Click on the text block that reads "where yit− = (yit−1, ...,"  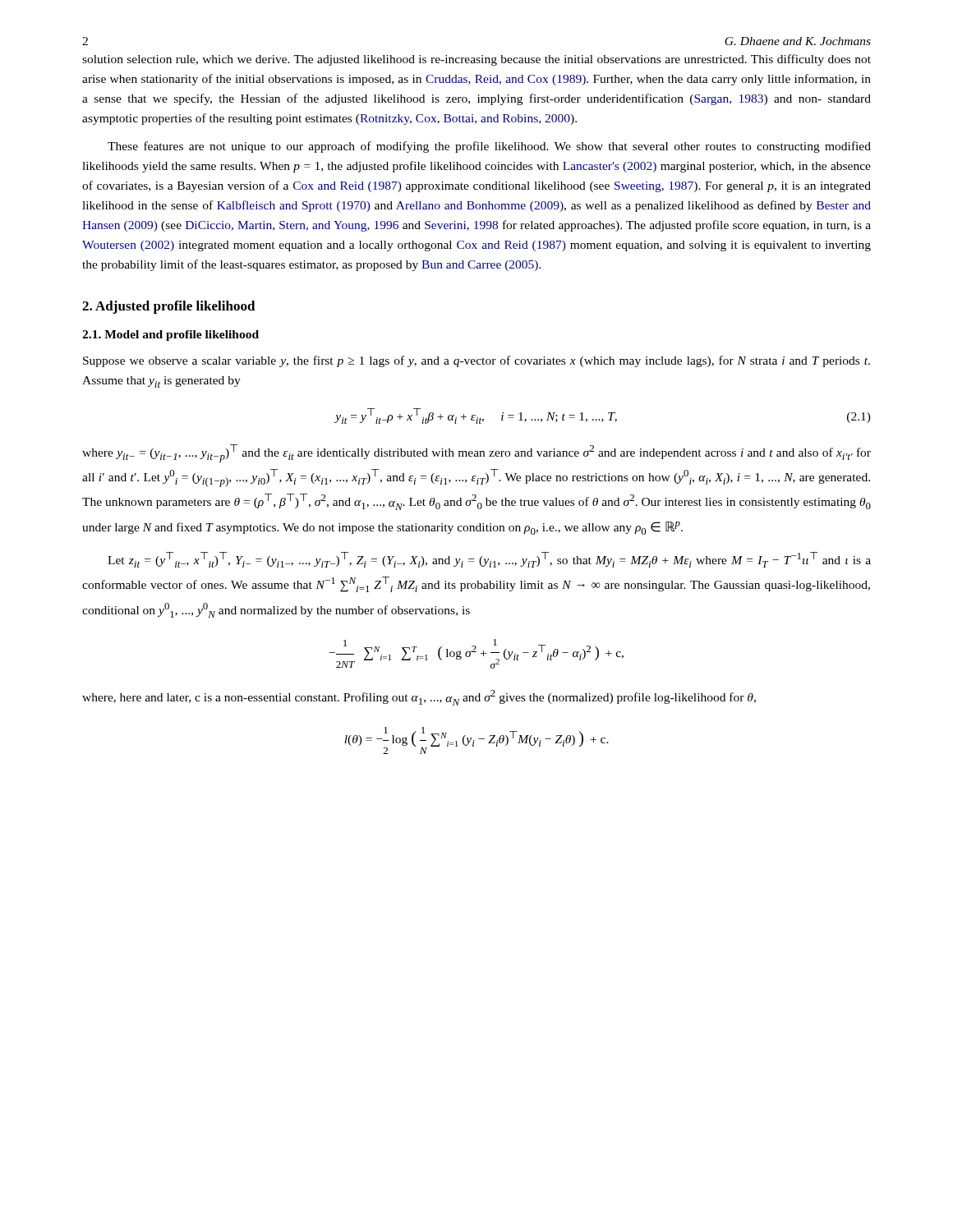476,490
